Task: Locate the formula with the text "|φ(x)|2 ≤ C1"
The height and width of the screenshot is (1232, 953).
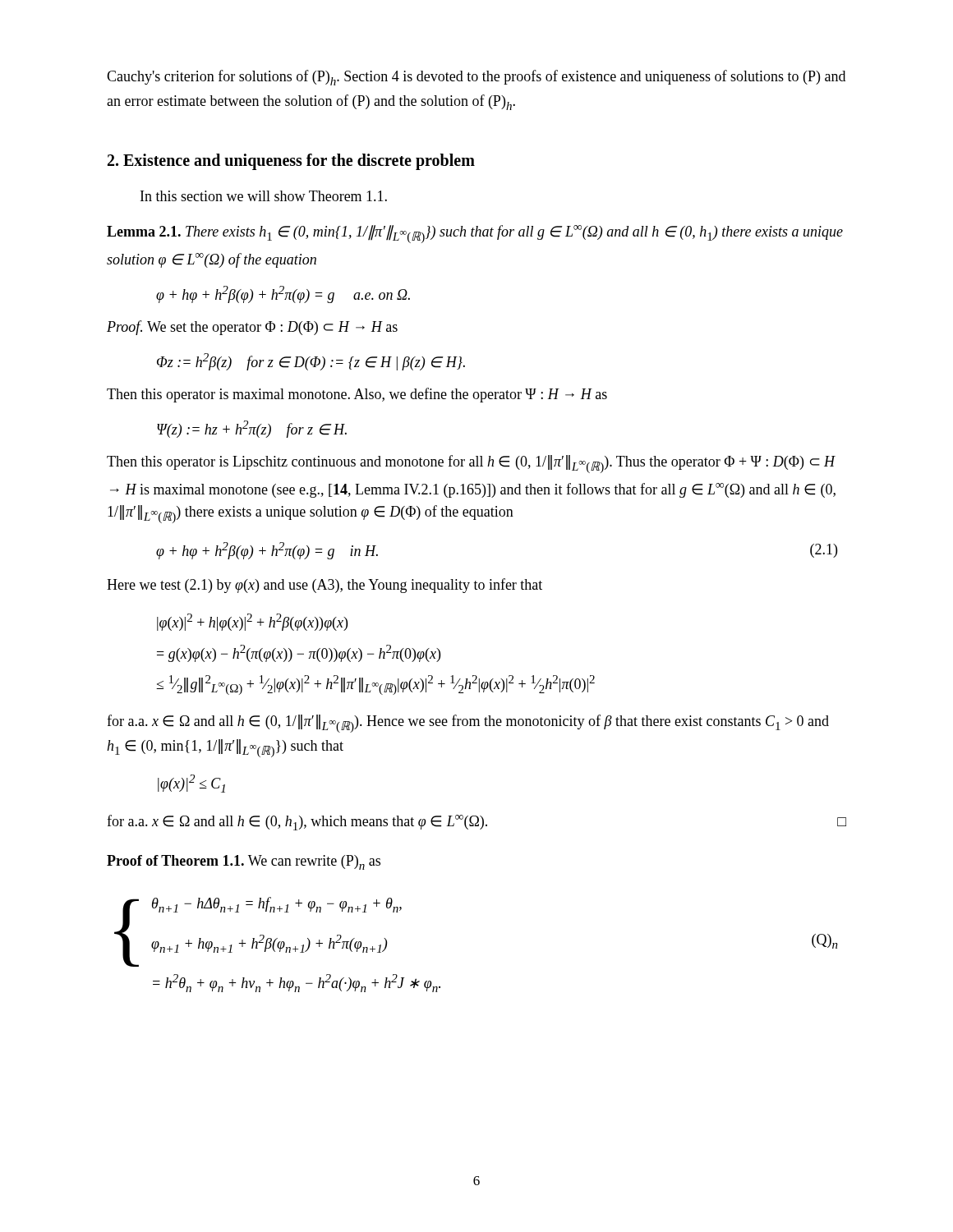Action: pyautogui.click(x=191, y=783)
